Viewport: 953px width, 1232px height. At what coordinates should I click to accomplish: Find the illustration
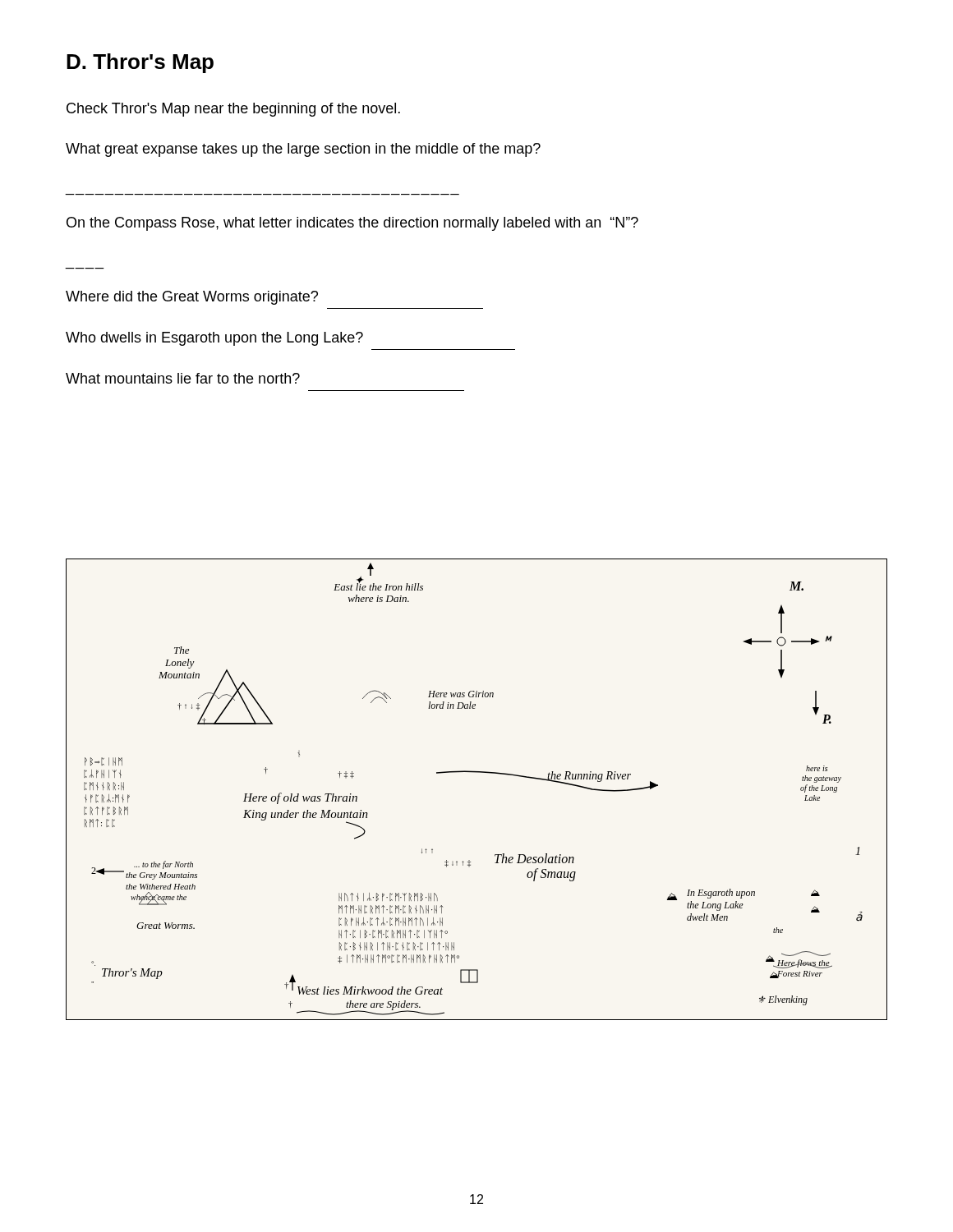click(x=476, y=789)
